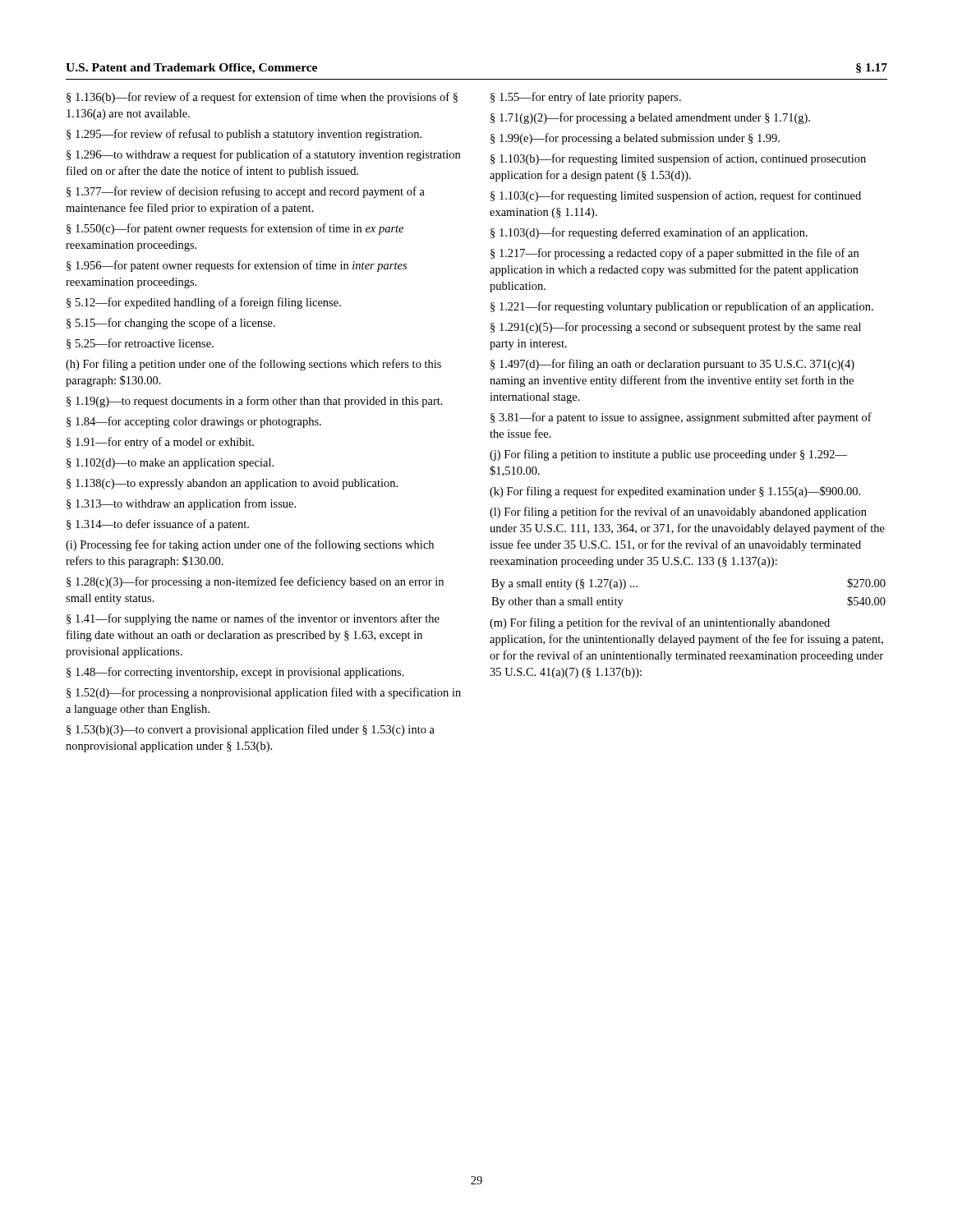Select the text block with the text "§ 1.136(b)—for review"
Viewport: 953px width, 1232px height.
click(265, 421)
